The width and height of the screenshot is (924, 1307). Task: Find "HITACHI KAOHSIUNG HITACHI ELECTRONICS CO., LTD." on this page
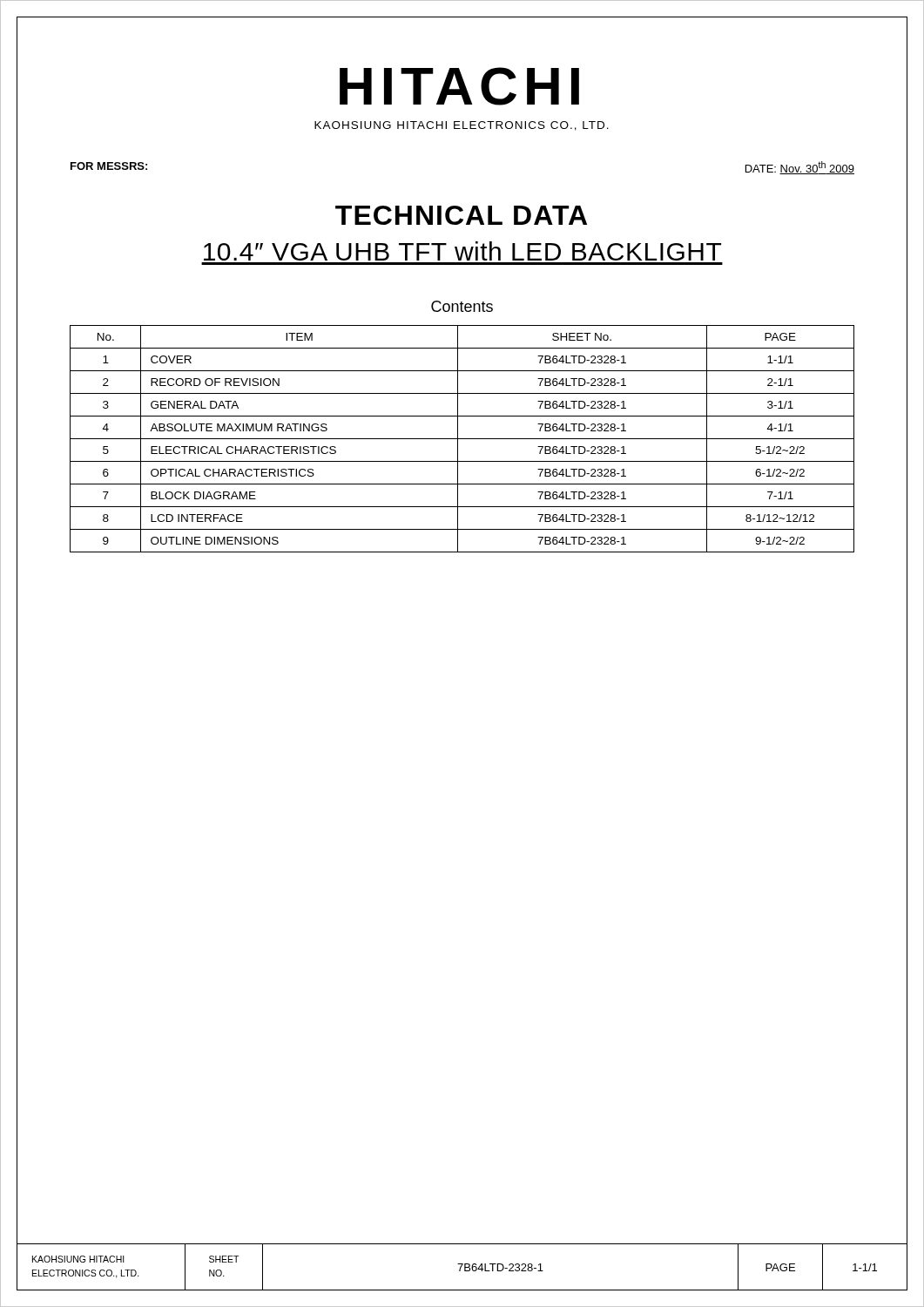[462, 94]
